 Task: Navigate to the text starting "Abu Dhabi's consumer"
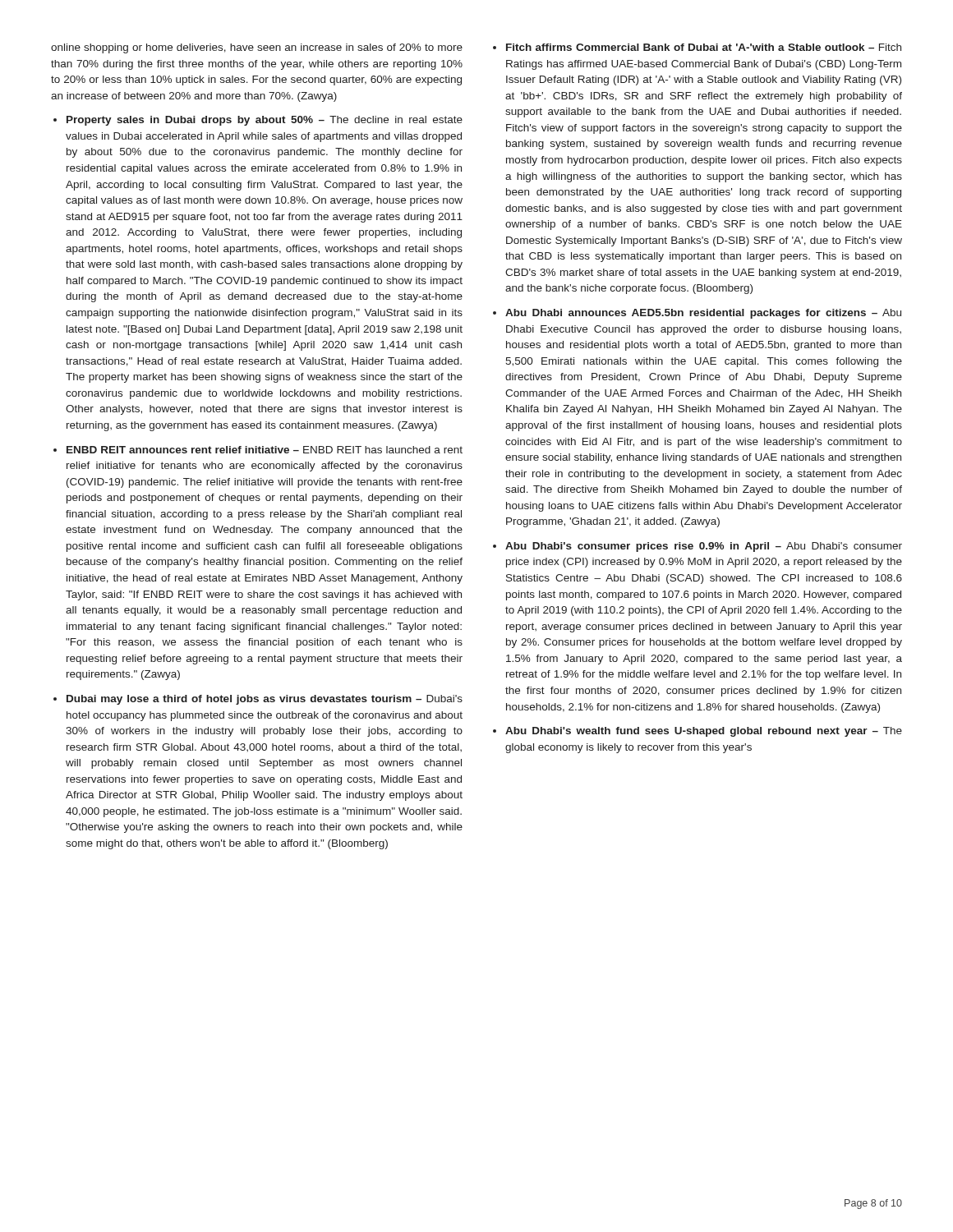click(704, 626)
